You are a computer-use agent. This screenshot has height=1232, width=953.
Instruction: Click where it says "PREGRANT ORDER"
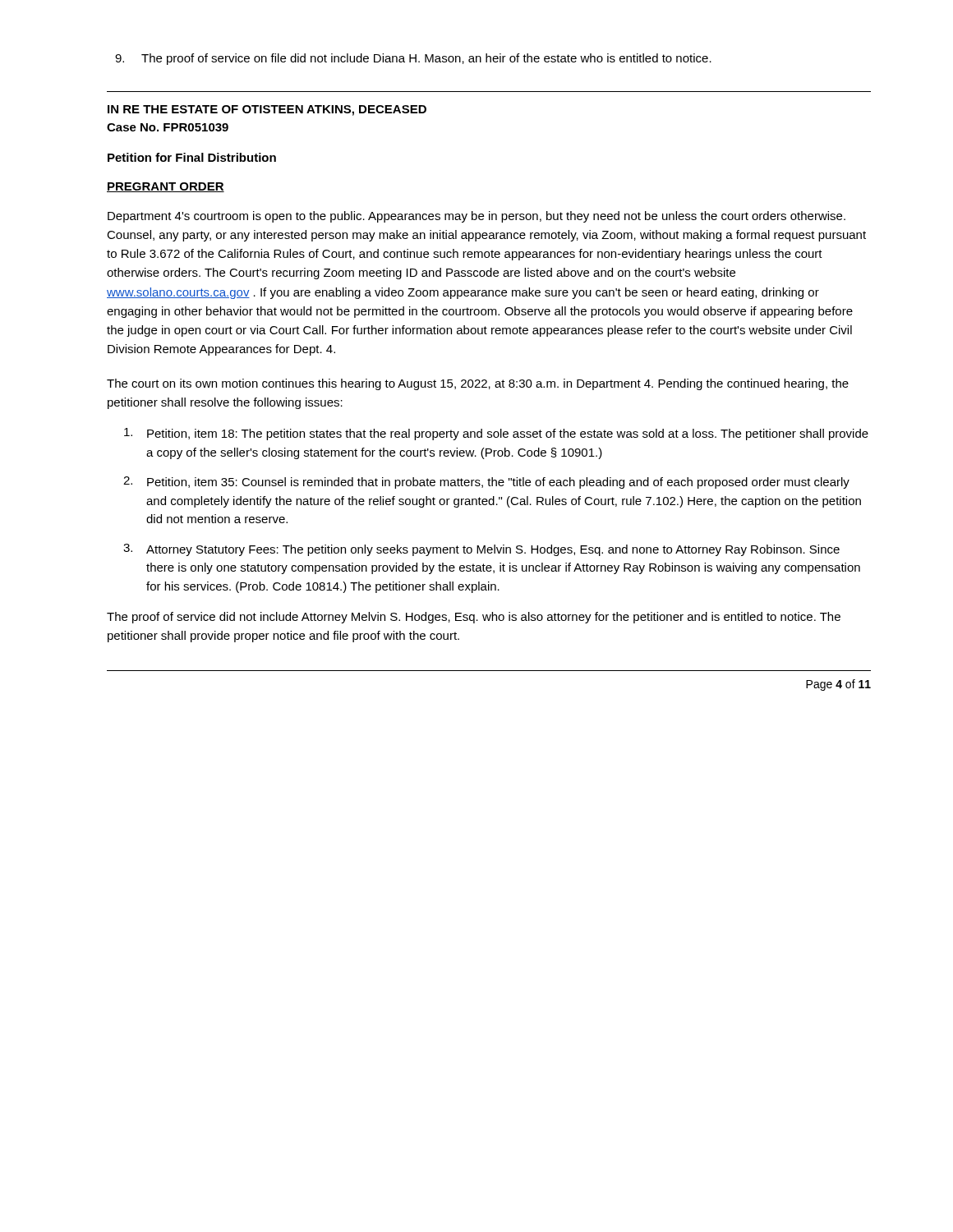[165, 186]
